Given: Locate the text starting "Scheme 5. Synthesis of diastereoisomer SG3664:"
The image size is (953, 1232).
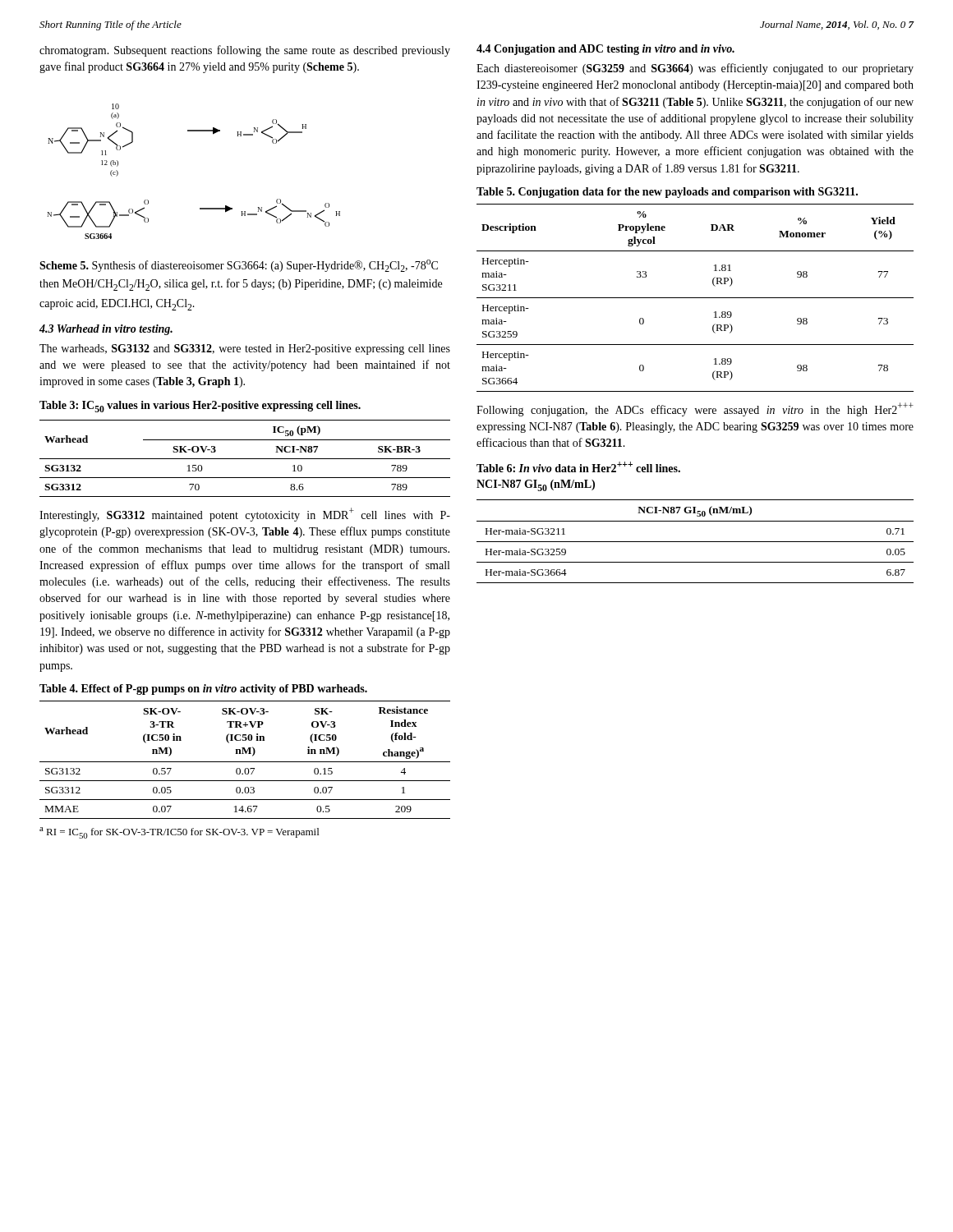Looking at the screenshot, I should pyautogui.click(x=241, y=284).
